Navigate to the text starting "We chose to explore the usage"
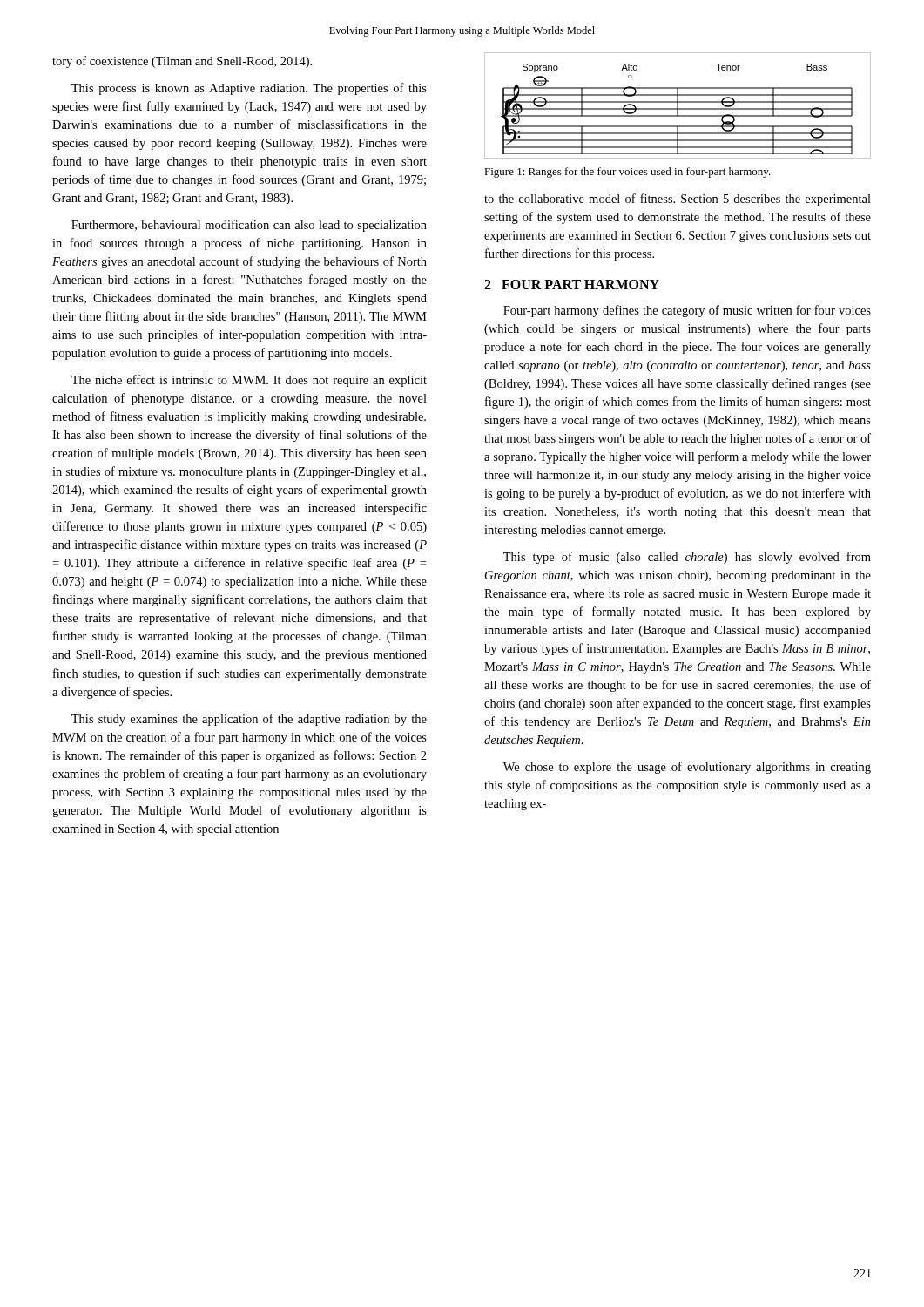The width and height of the screenshot is (924, 1307). 678,786
